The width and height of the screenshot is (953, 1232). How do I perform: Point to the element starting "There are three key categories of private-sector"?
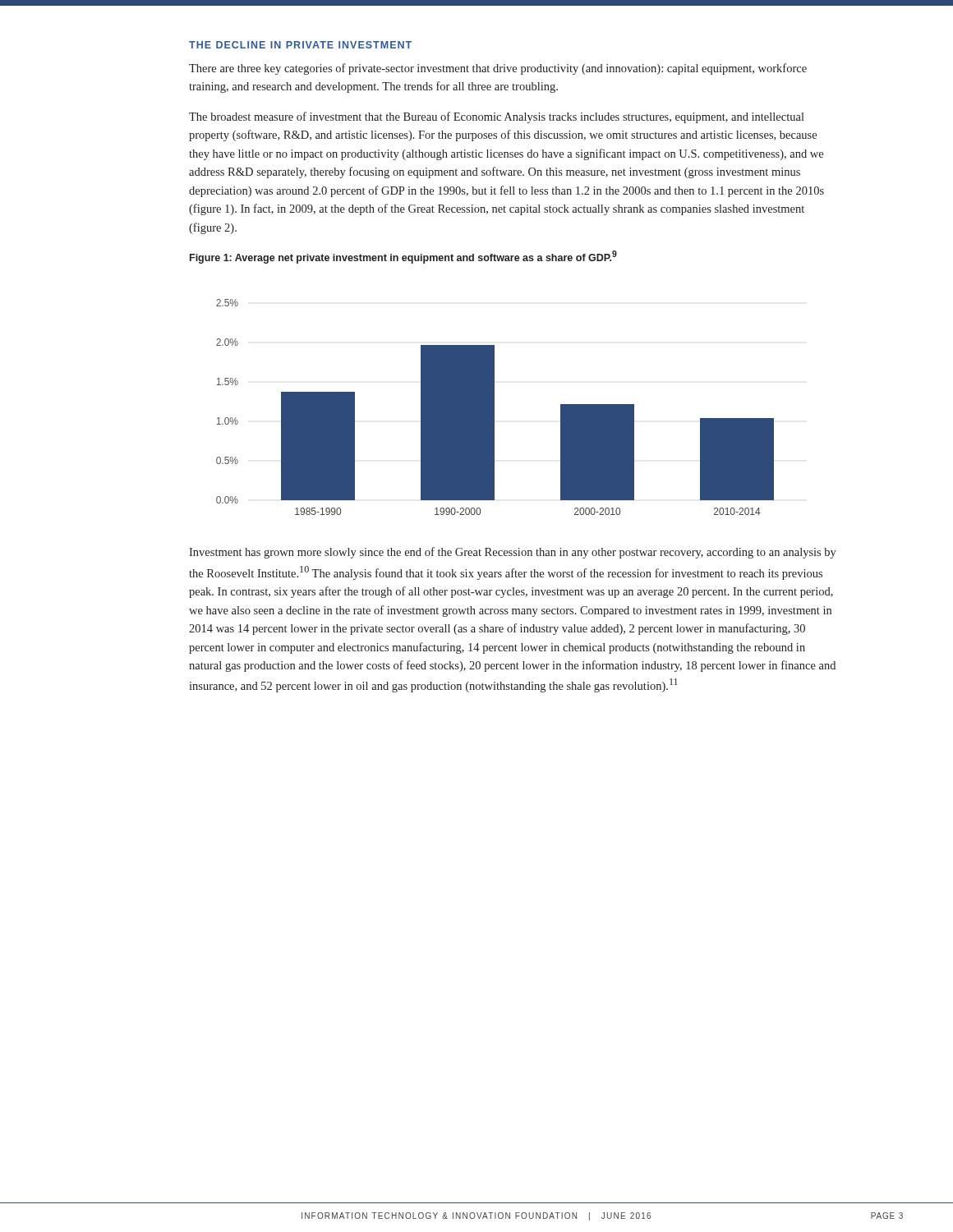[498, 77]
